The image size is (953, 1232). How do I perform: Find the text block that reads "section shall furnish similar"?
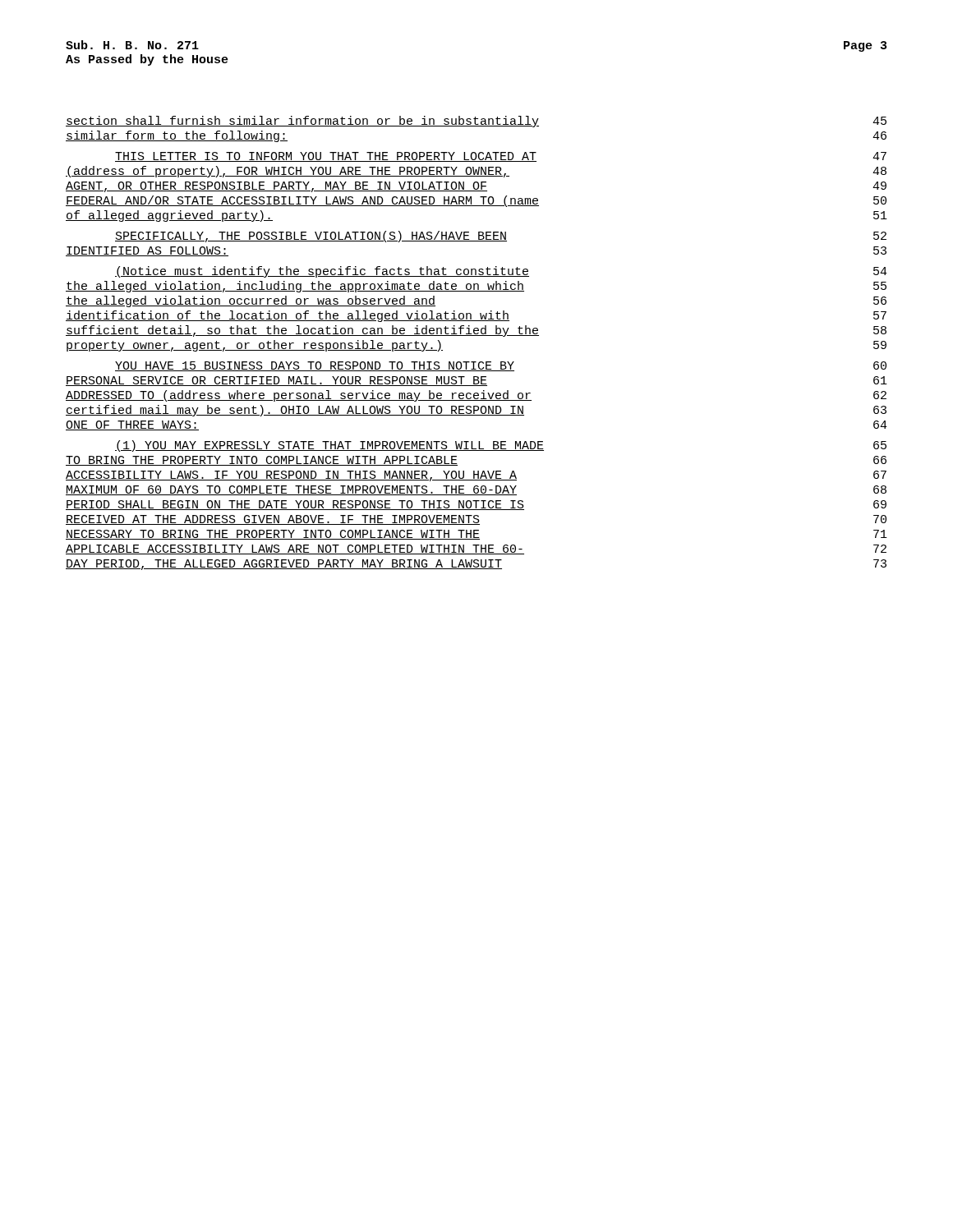tap(476, 122)
